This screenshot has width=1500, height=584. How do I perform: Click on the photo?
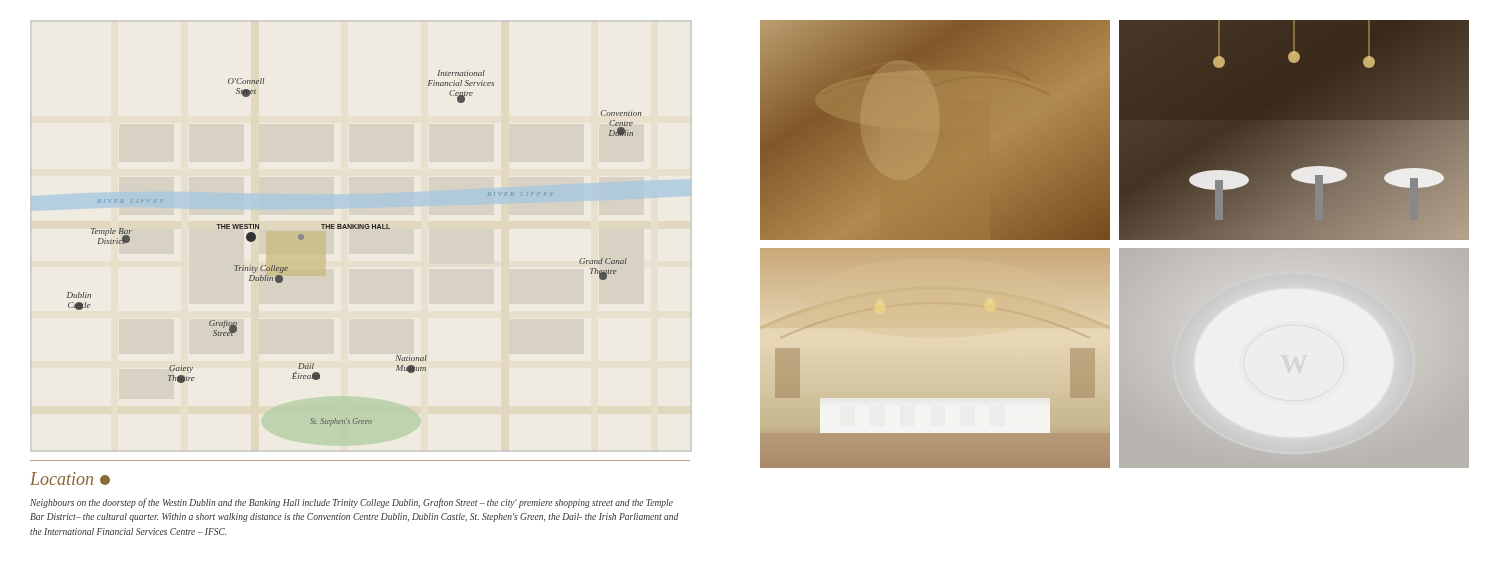tap(1115, 244)
